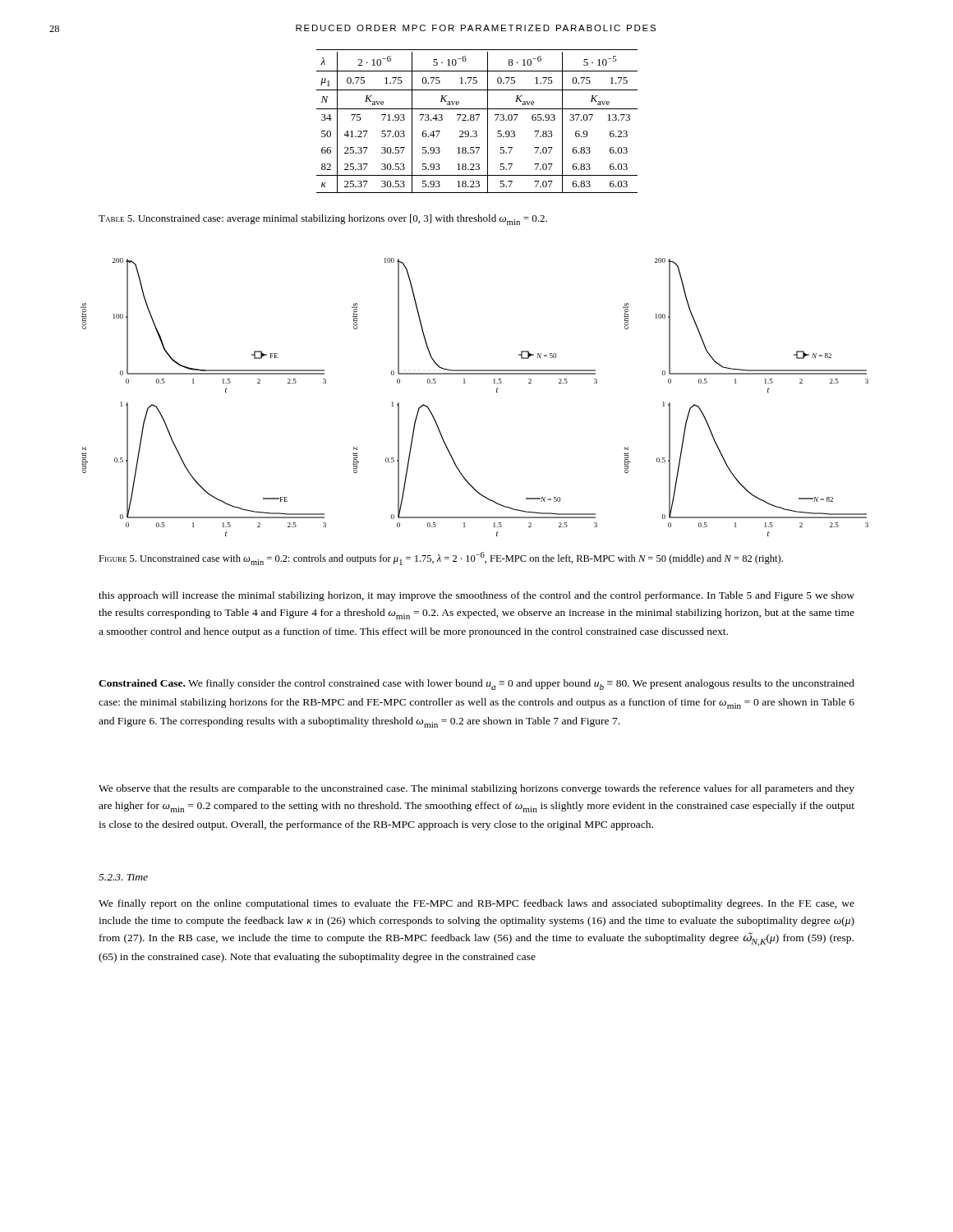This screenshot has width=953, height=1232.
Task: Locate the block of text that opens with "Constrained Case. We"
Action: point(476,703)
